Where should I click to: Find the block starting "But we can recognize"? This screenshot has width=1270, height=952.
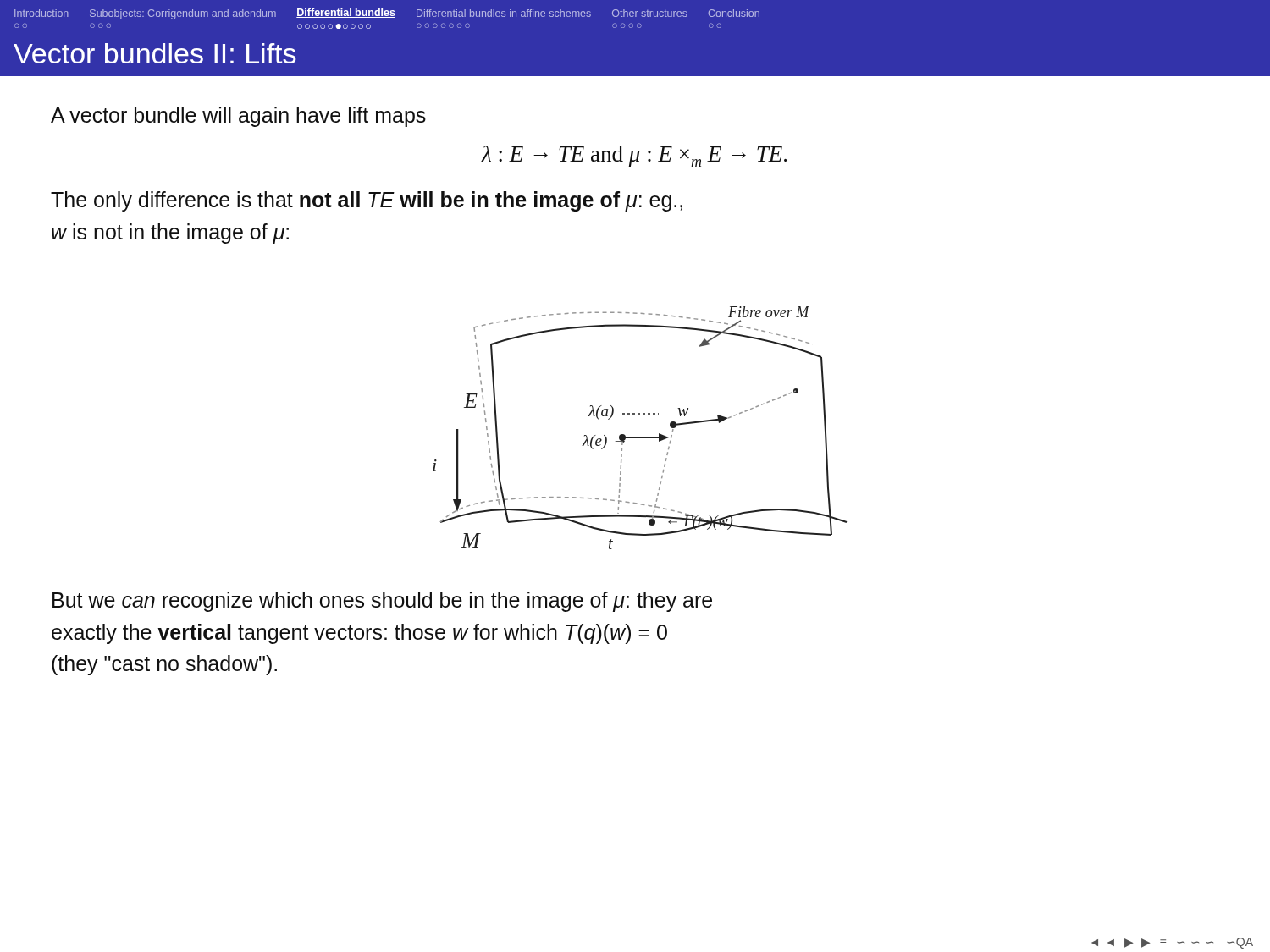point(382,632)
